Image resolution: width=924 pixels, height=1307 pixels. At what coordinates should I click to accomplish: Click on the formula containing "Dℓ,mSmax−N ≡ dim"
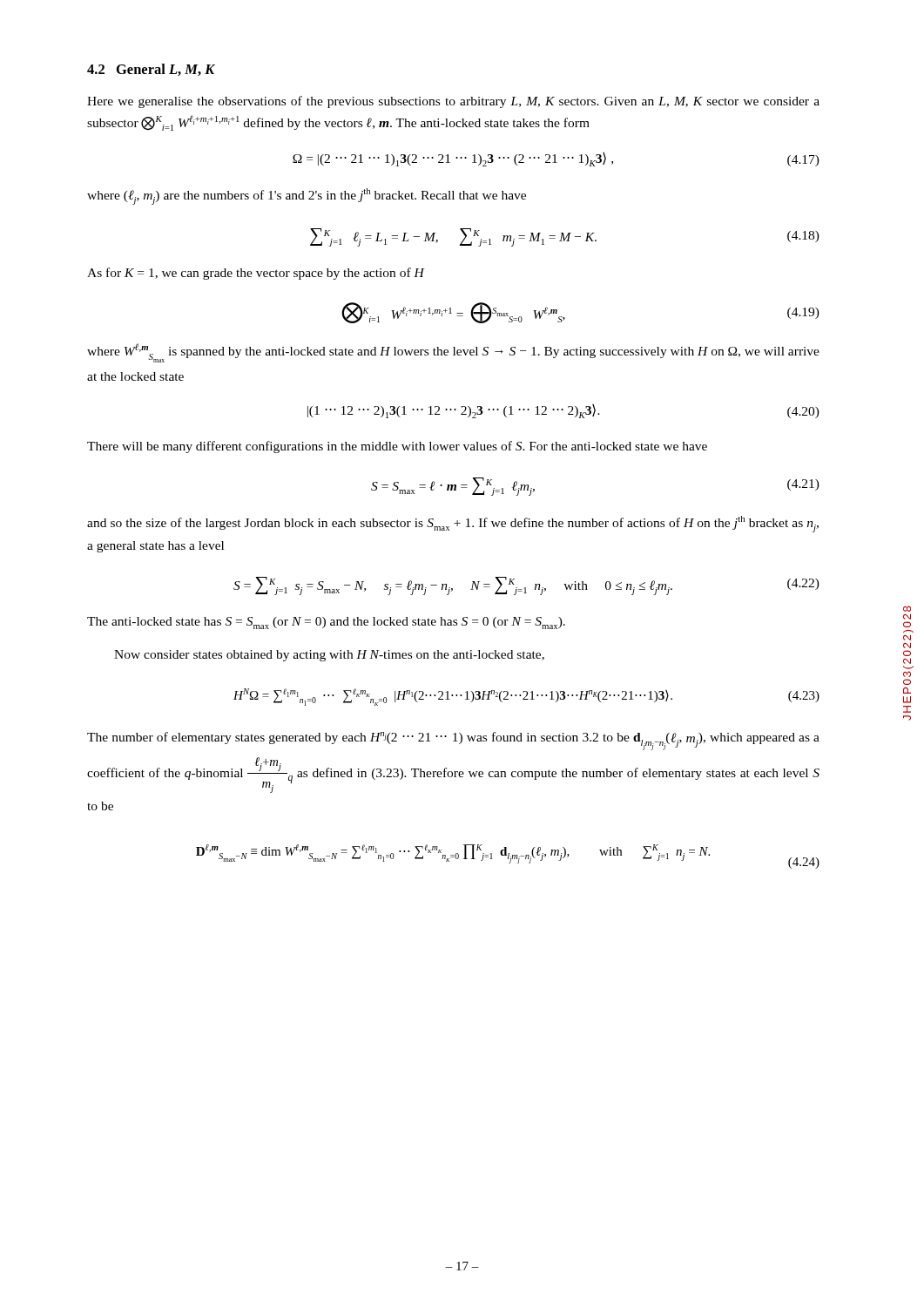tap(508, 851)
